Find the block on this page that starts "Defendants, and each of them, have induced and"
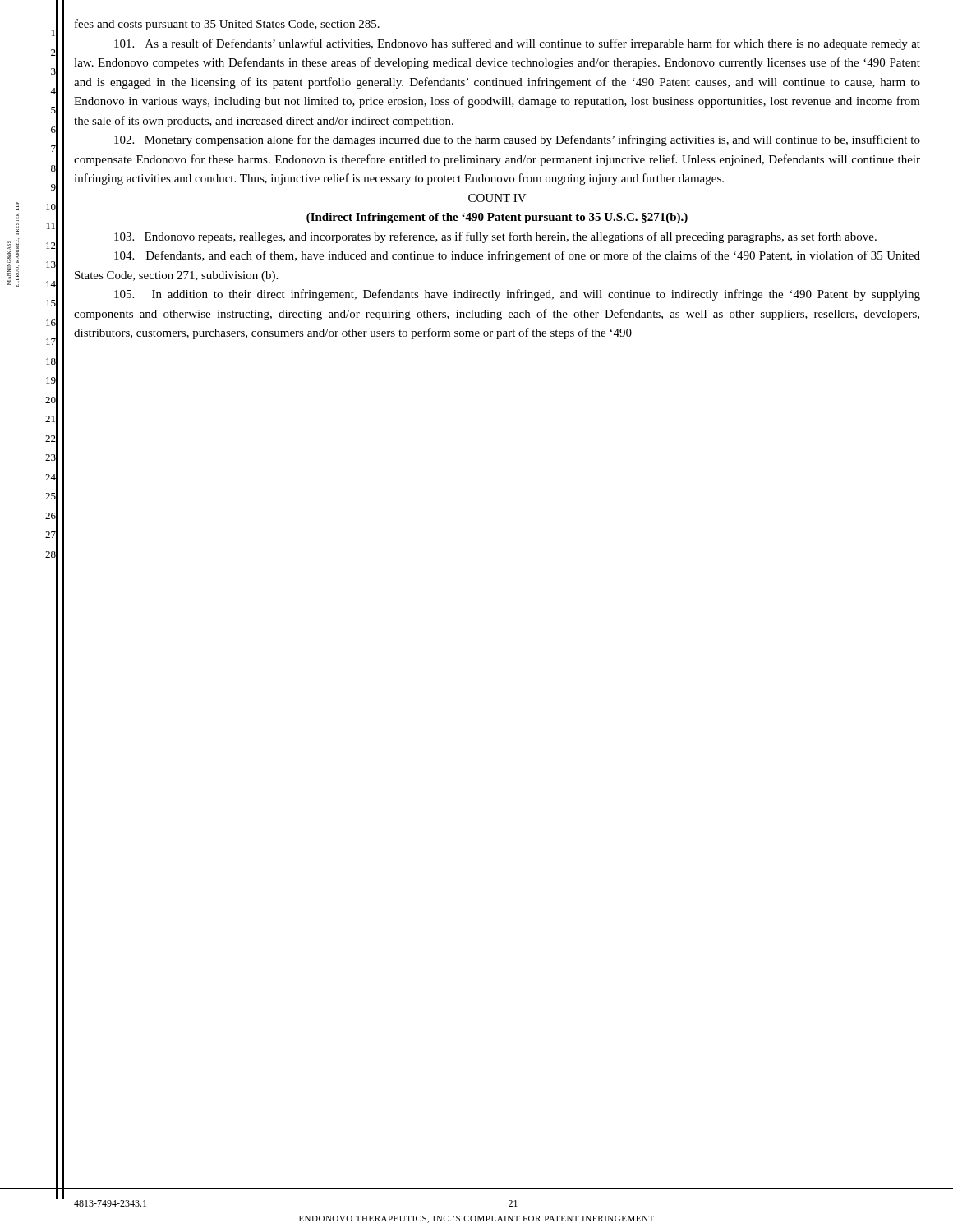Image resolution: width=953 pixels, height=1232 pixels. pyautogui.click(x=497, y=265)
